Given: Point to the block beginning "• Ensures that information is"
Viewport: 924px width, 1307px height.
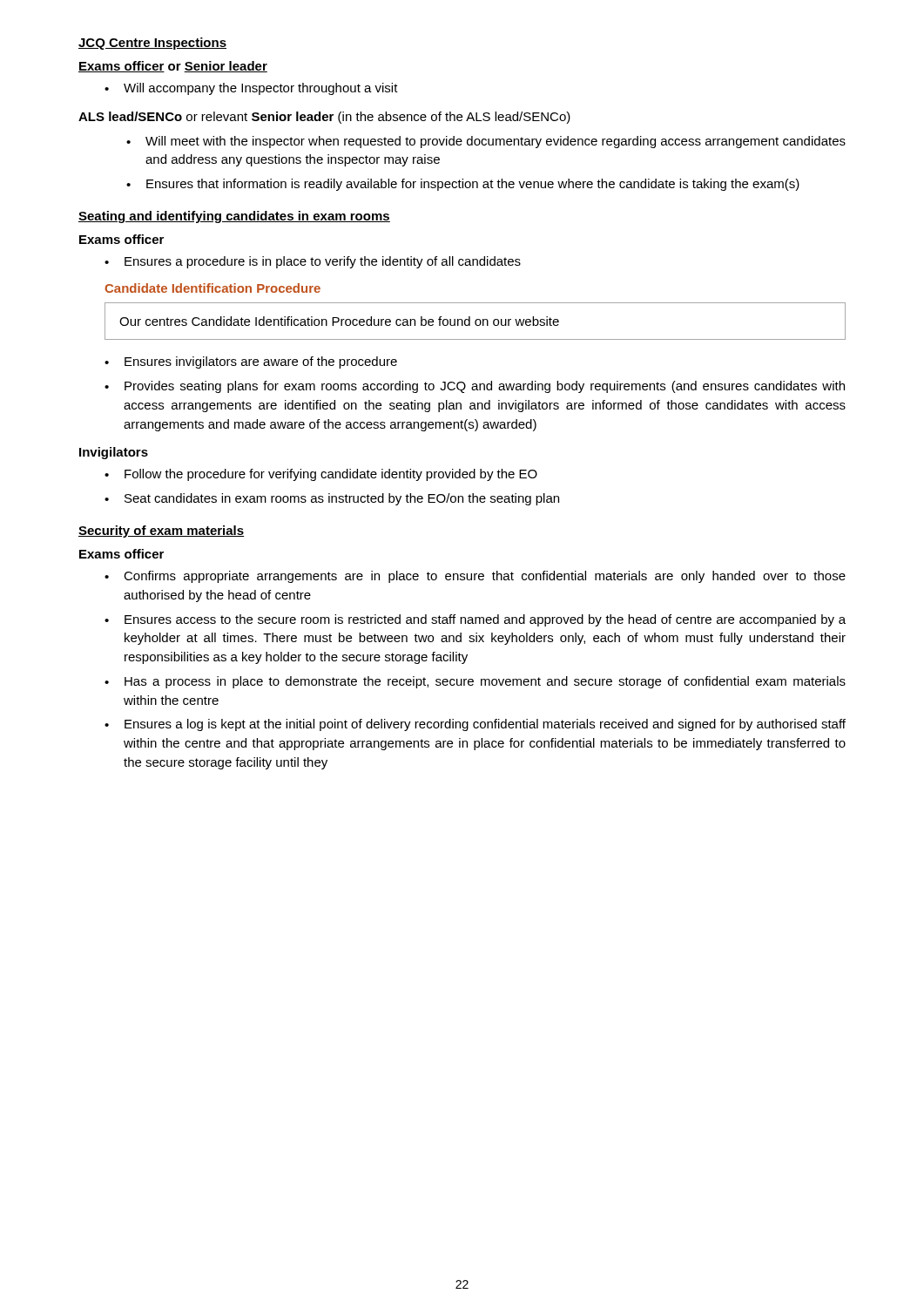Looking at the screenshot, I should [486, 184].
